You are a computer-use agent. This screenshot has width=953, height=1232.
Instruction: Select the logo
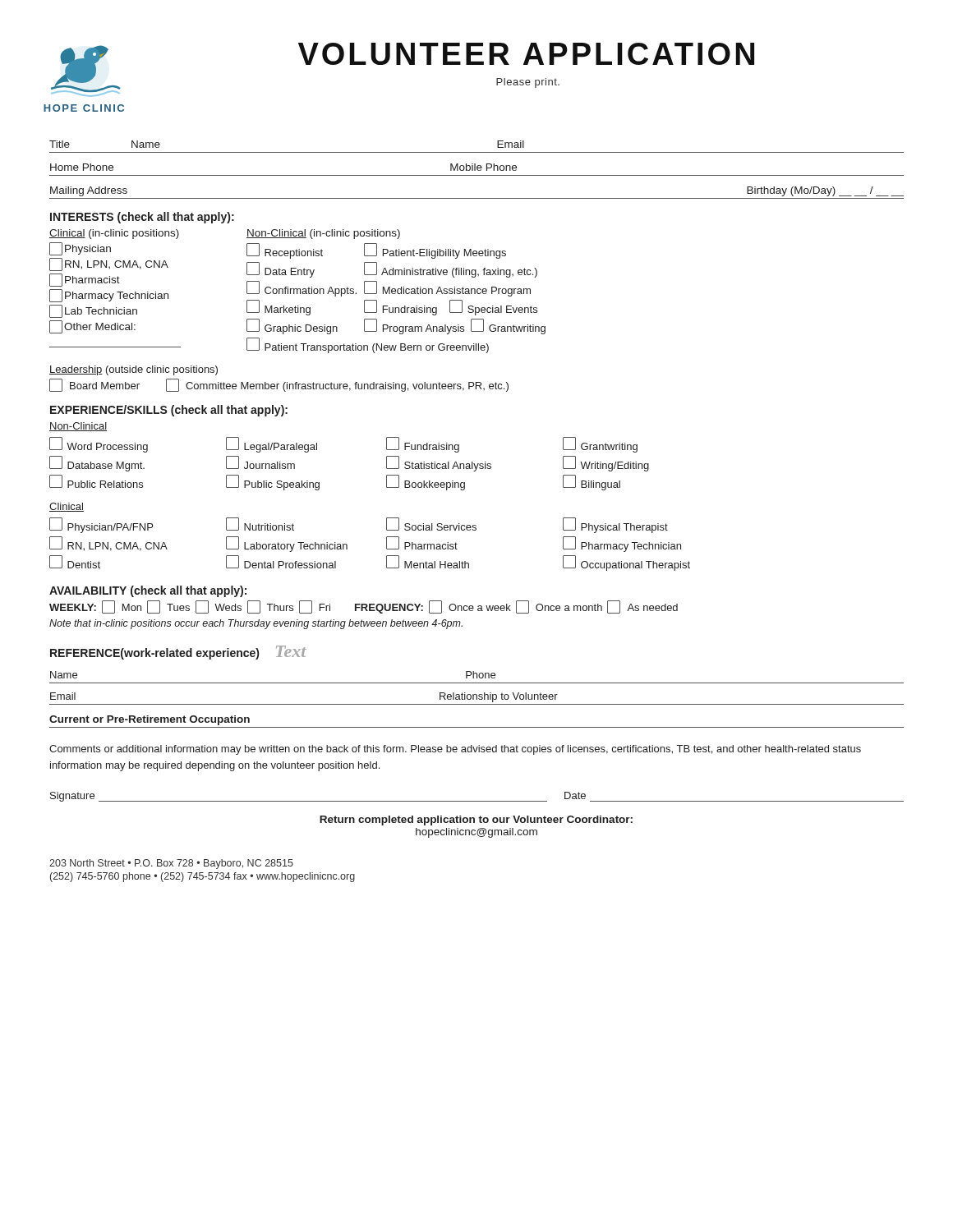[89, 75]
